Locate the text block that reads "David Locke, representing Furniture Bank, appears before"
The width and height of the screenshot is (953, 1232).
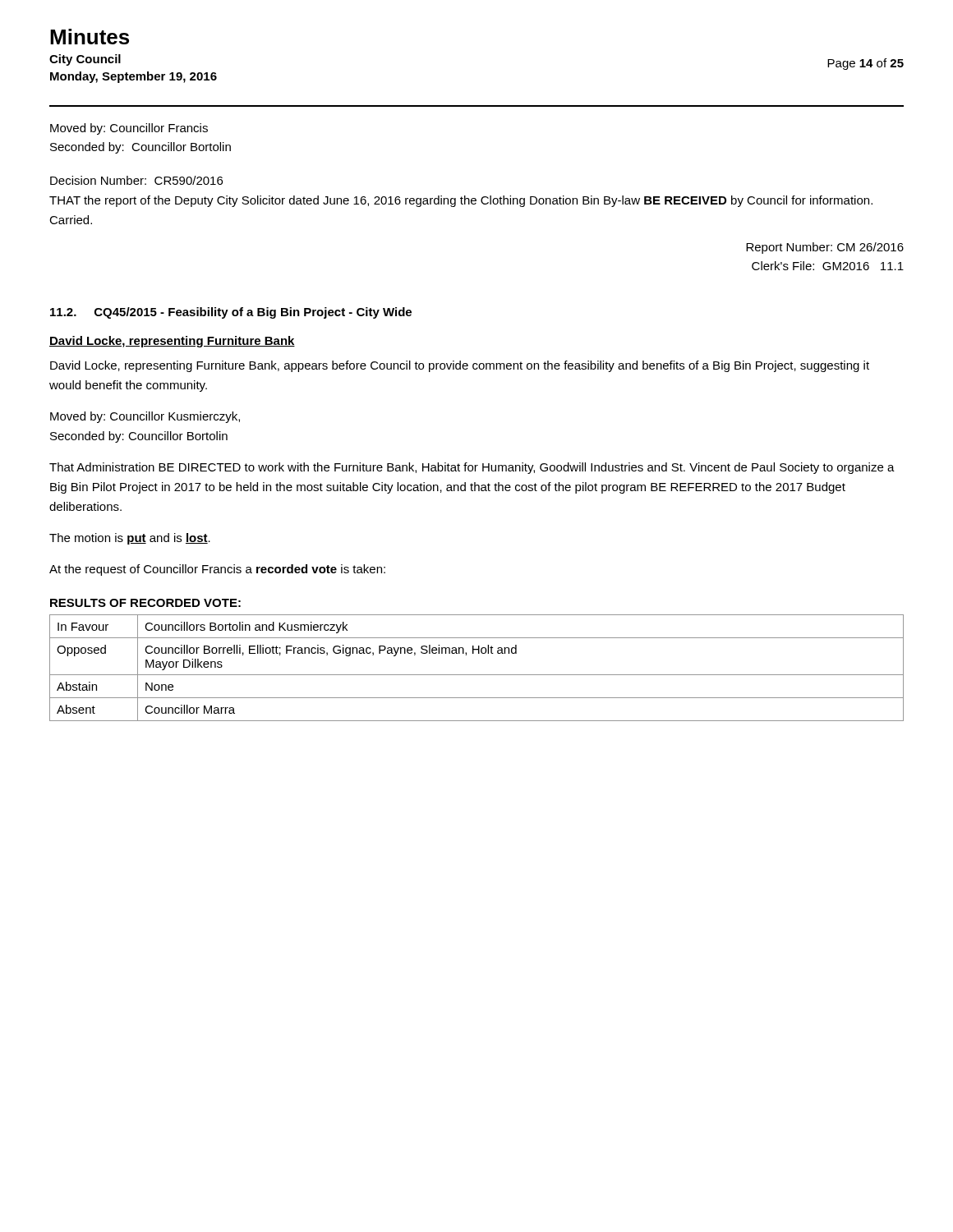click(x=459, y=375)
